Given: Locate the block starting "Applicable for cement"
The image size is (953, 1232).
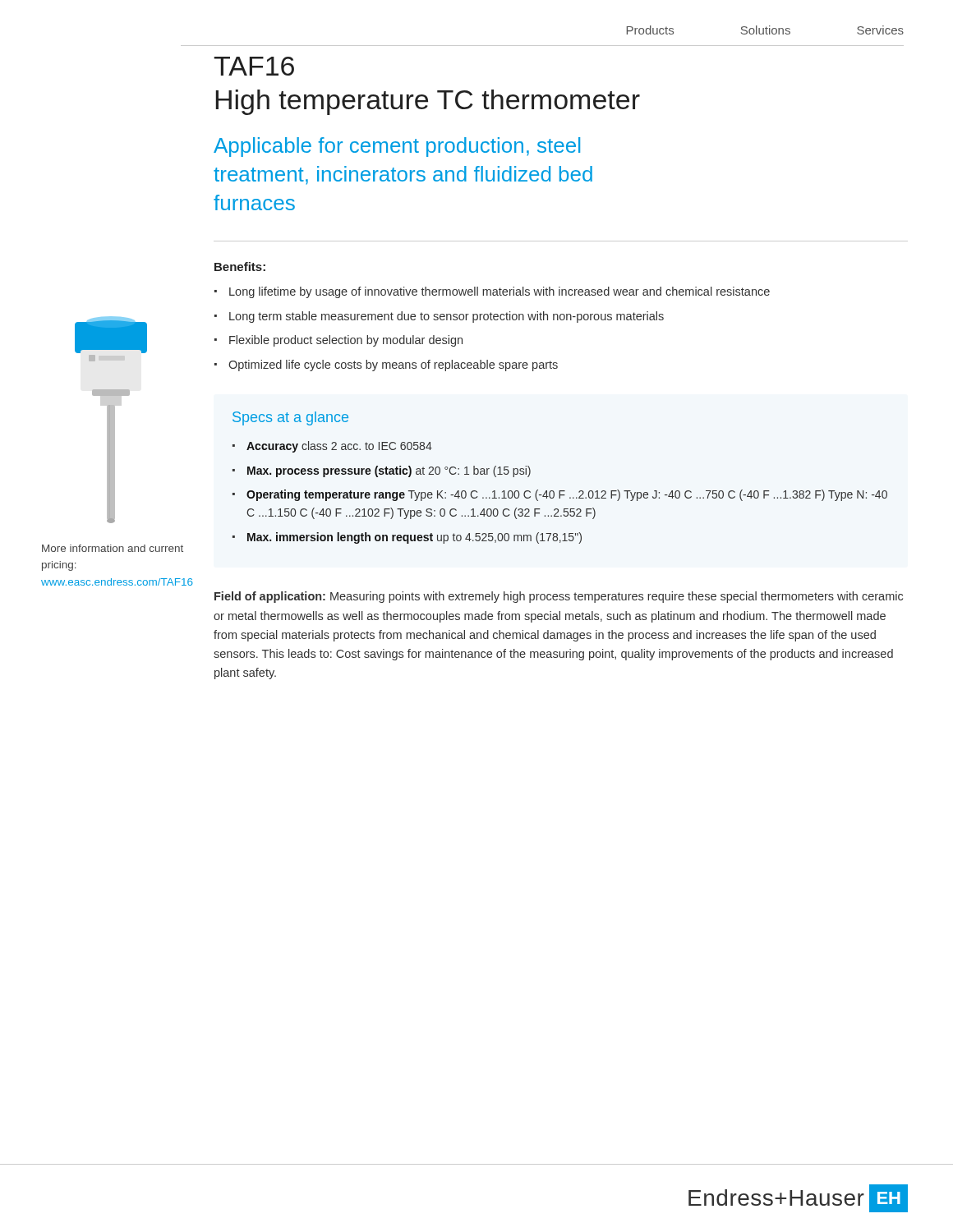Looking at the screenshot, I should click(404, 174).
